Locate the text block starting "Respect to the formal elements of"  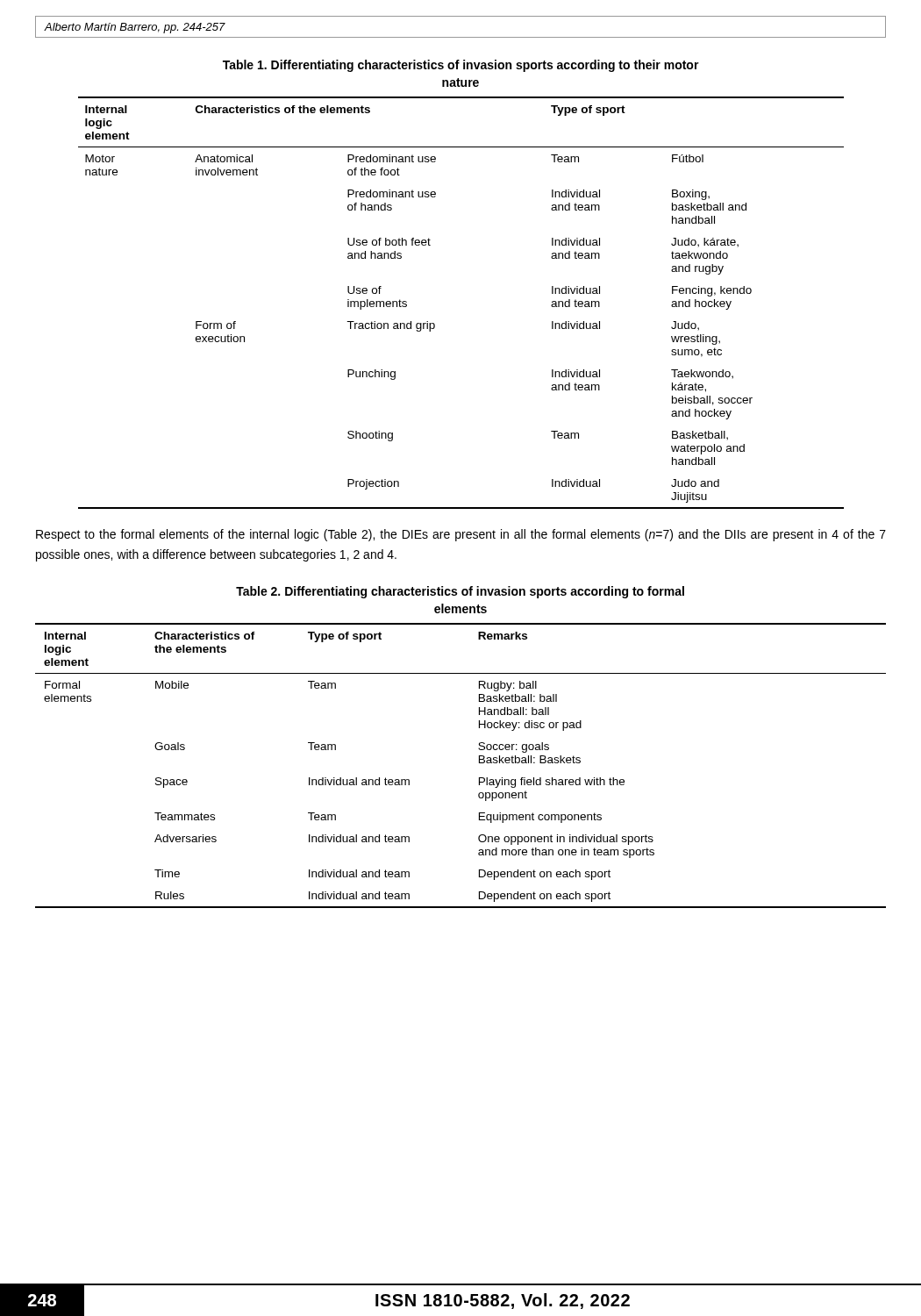pos(460,544)
